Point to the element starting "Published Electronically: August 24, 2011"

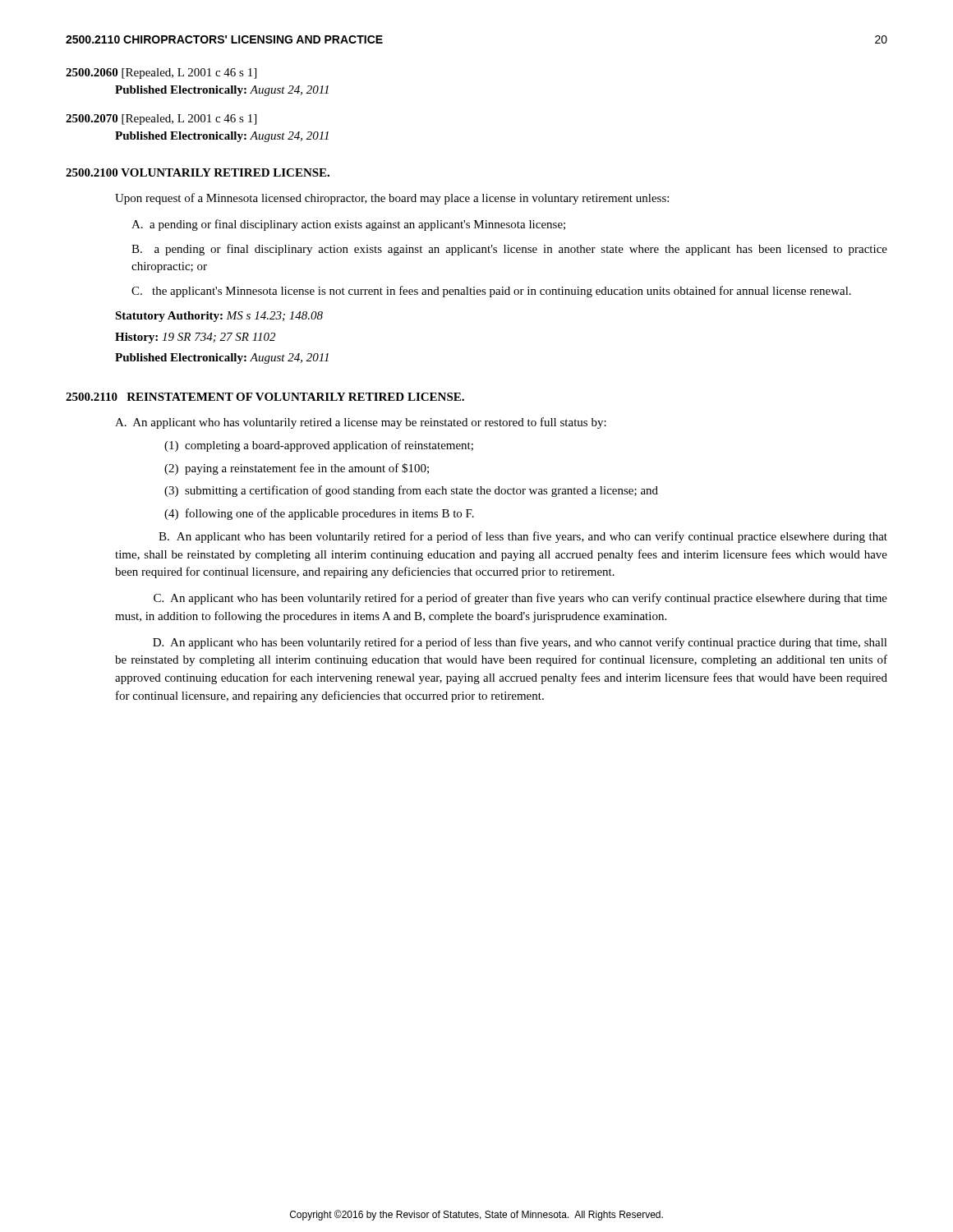pyautogui.click(x=222, y=357)
